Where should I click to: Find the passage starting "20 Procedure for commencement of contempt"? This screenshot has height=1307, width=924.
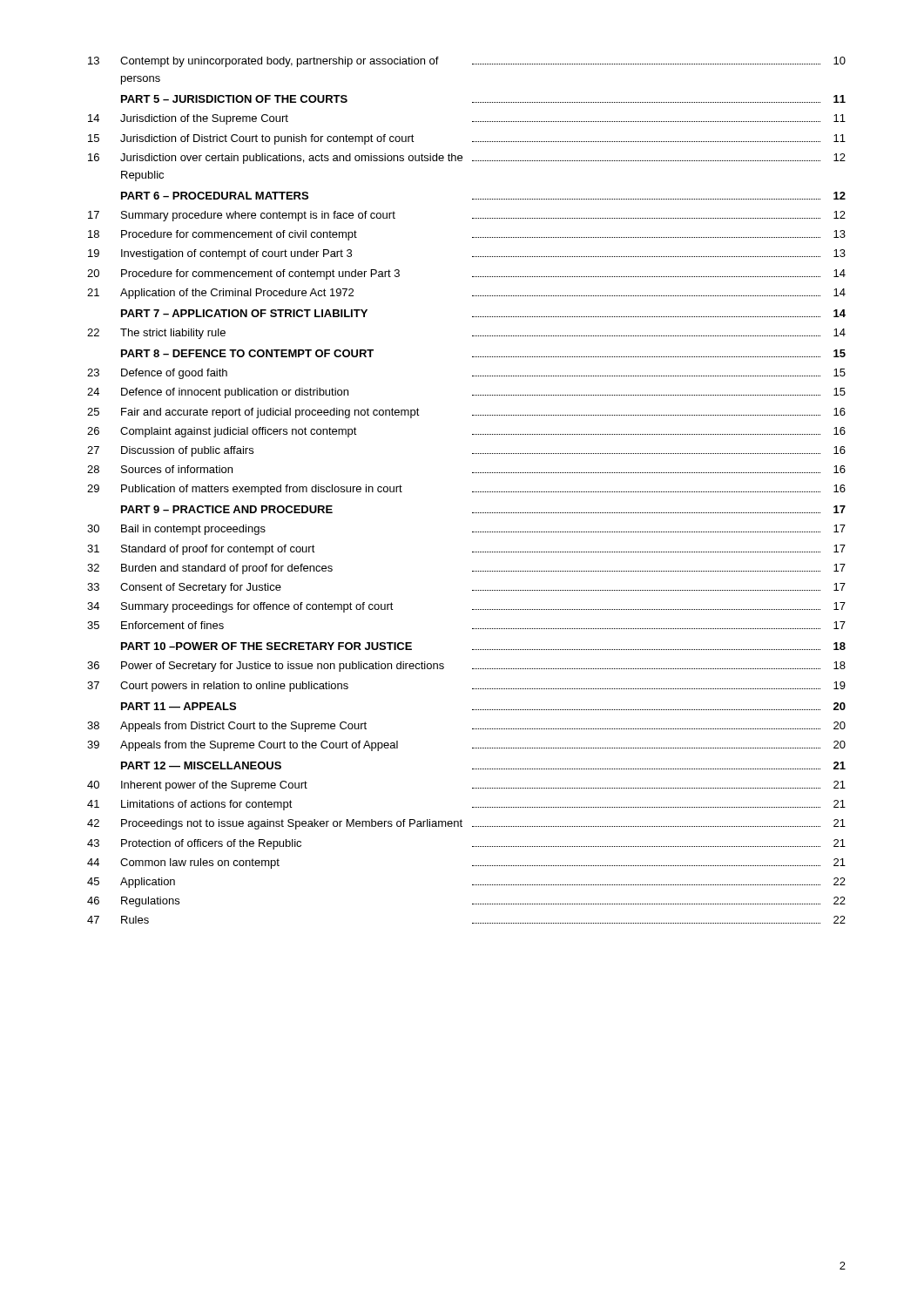pyautogui.click(x=466, y=273)
